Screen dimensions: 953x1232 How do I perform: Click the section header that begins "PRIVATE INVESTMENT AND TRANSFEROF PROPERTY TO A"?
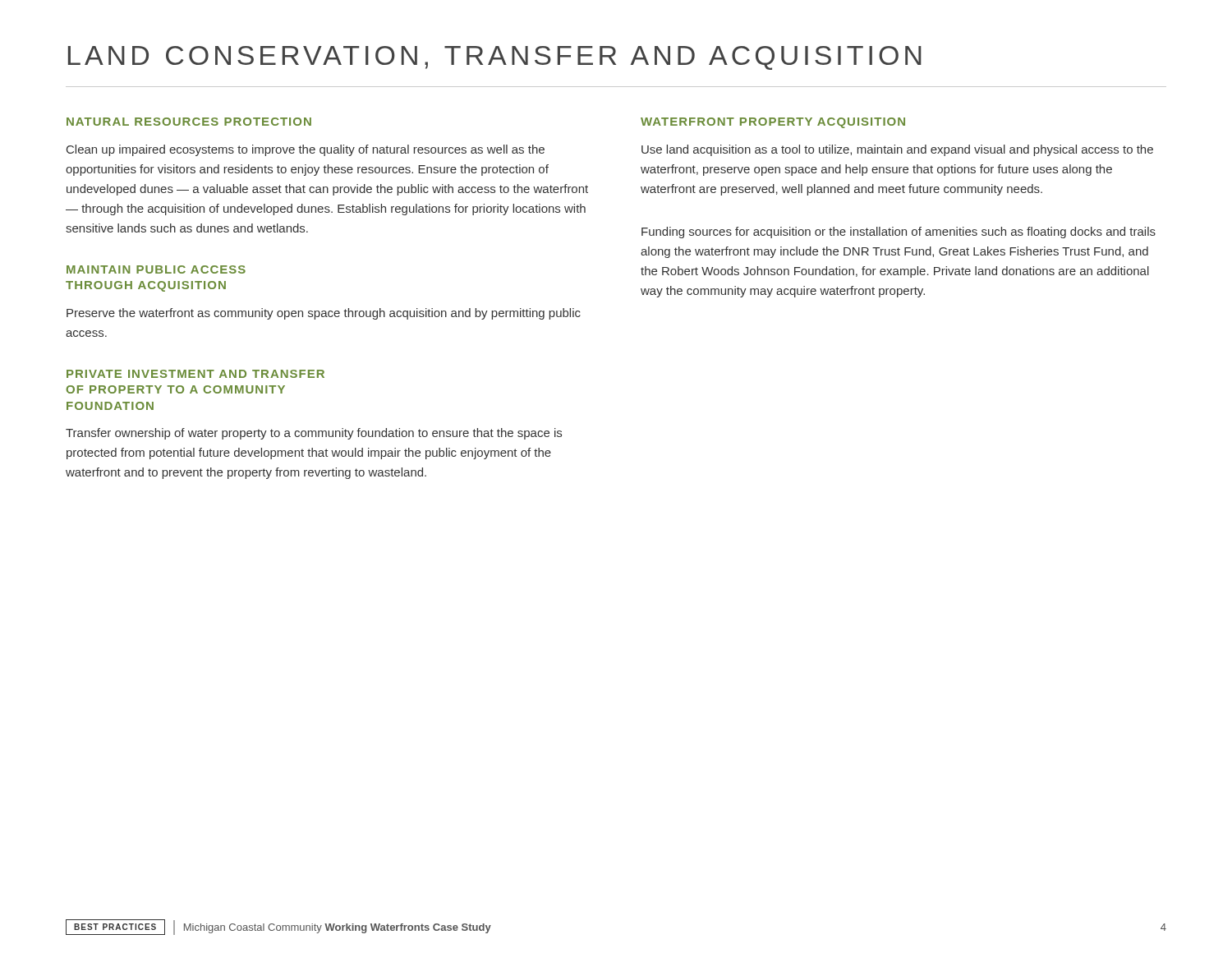(195, 374)
